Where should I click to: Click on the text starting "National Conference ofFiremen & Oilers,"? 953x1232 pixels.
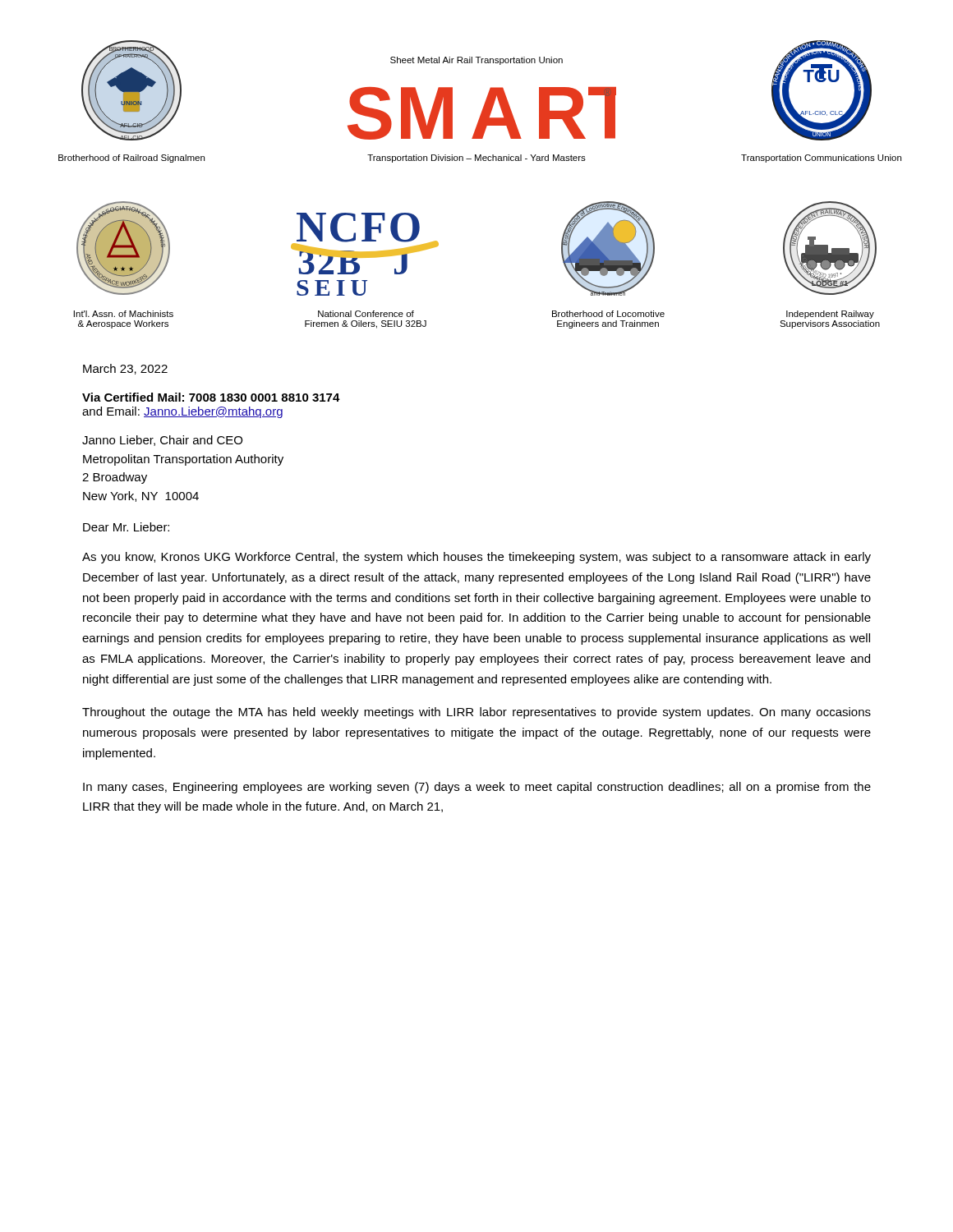pos(366,319)
